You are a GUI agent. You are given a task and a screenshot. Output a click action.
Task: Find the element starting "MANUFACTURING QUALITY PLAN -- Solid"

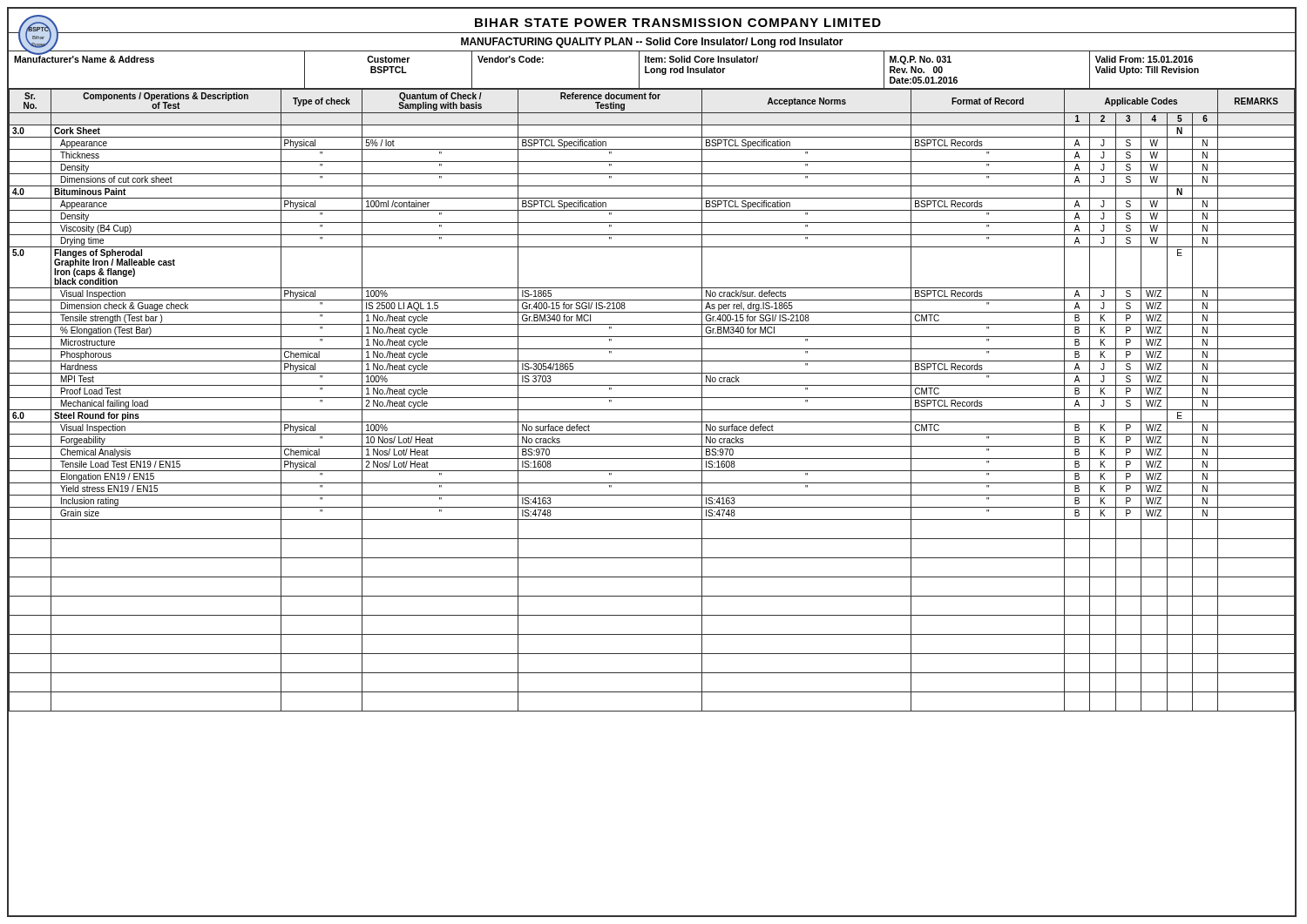click(652, 42)
